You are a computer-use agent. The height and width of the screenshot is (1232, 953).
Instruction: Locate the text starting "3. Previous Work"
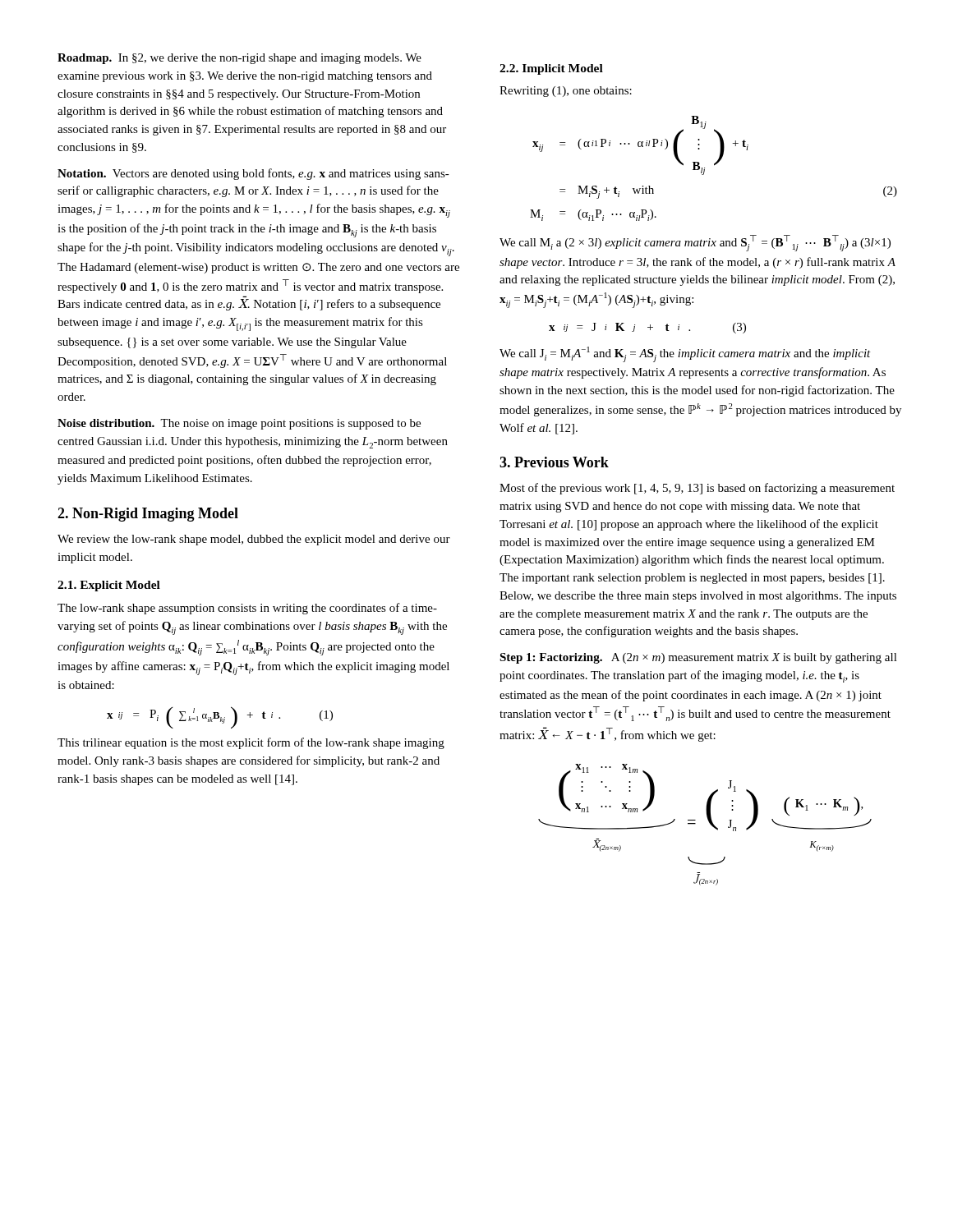(554, 462)
